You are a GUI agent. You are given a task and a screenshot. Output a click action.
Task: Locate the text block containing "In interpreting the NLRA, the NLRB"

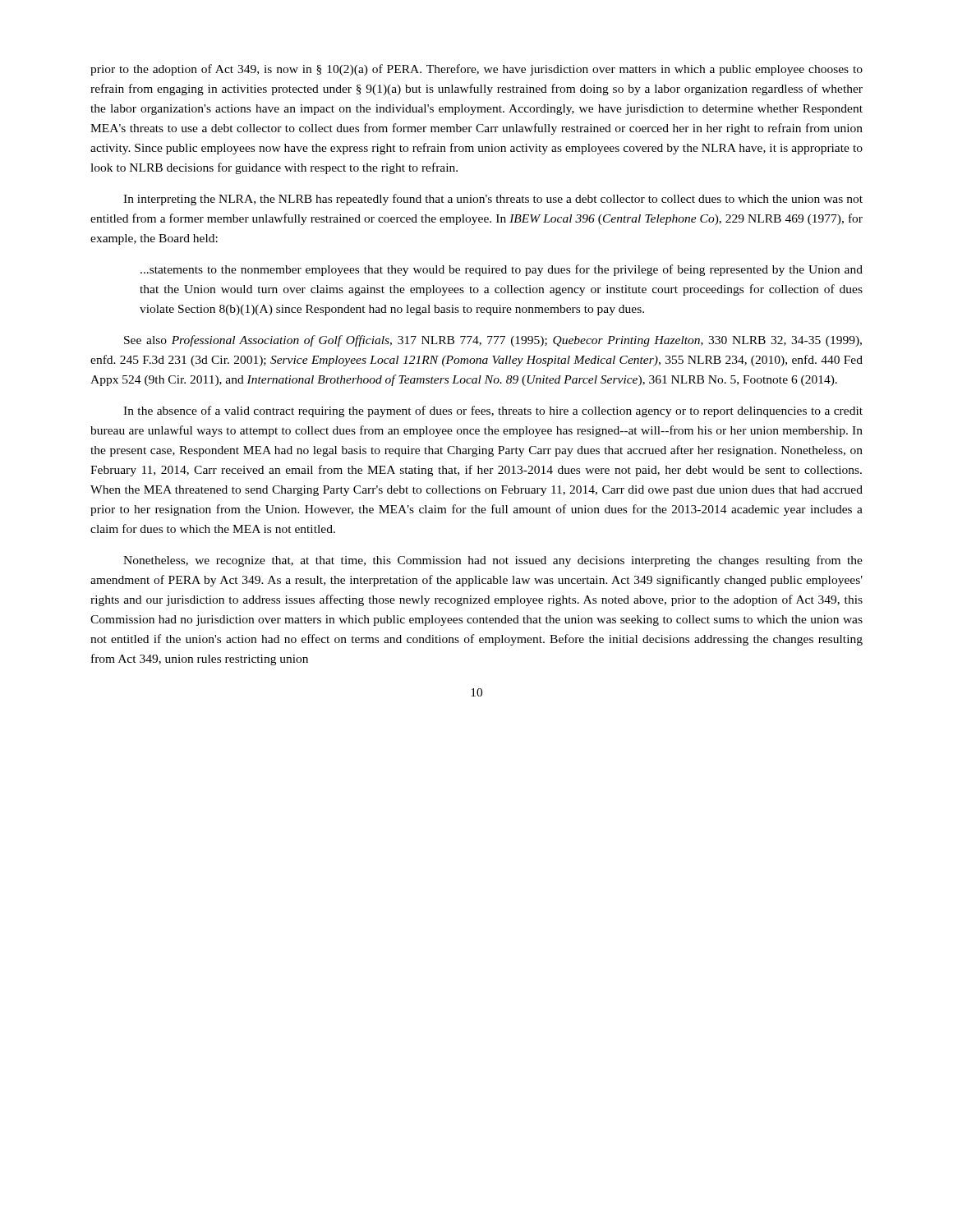coord(476,218)
